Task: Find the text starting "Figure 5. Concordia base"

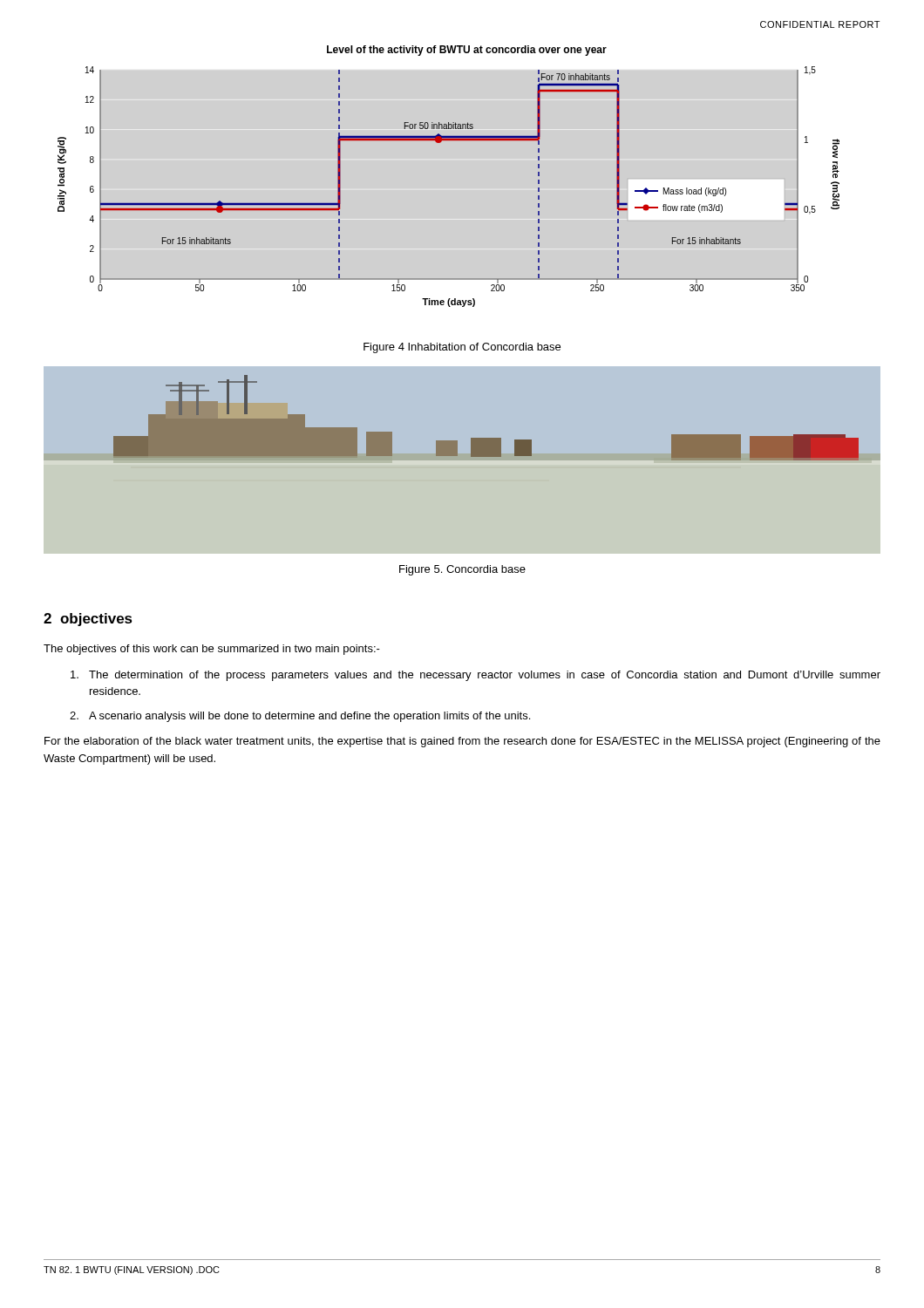Action: click(462, 569)
